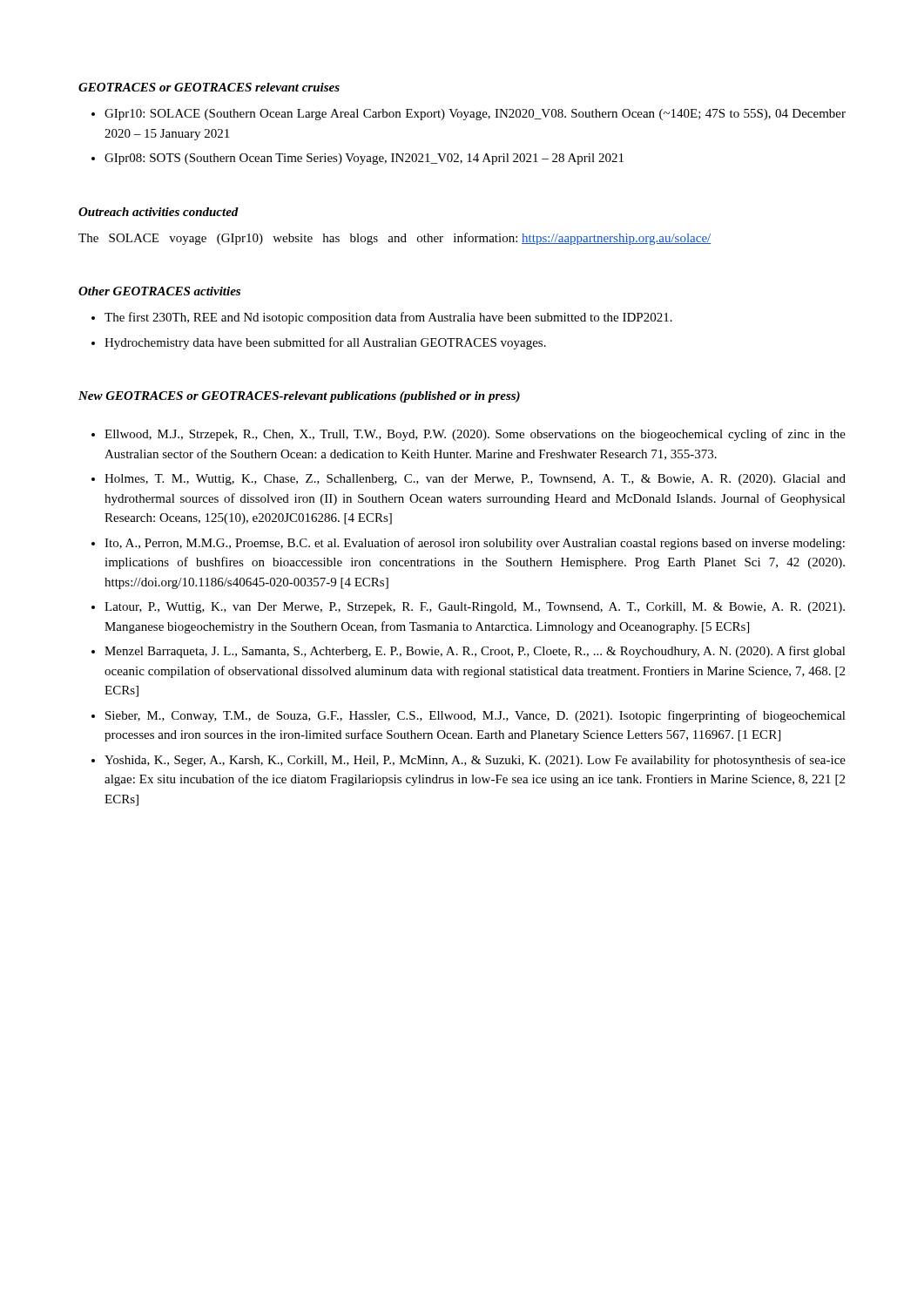Select the block starting "Latour, P., Wuttig,"
The height and width of the screenshot is (1307, 924).
click(x=475, y=617)
